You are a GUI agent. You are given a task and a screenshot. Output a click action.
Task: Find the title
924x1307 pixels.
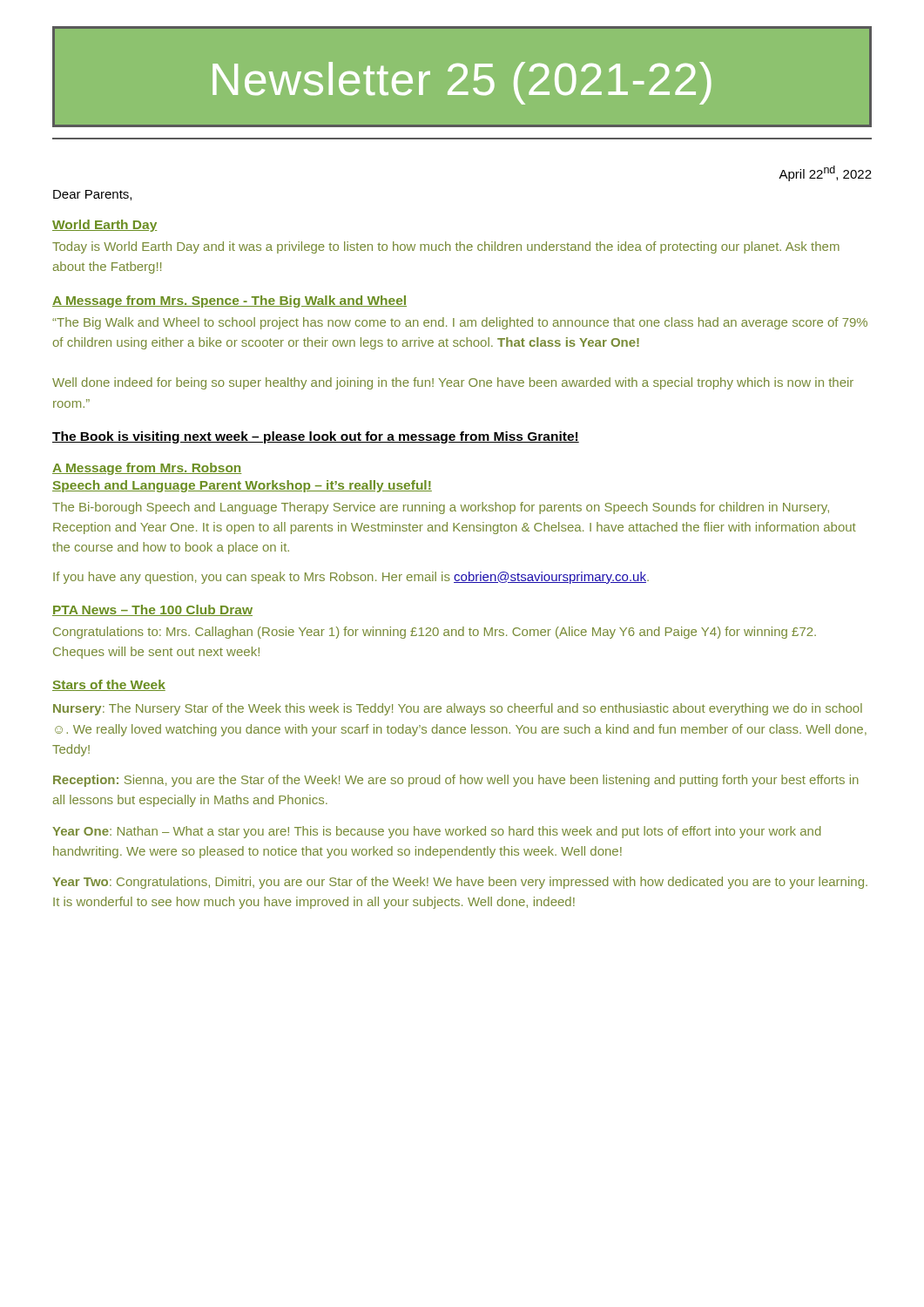(x=462, y=83)
